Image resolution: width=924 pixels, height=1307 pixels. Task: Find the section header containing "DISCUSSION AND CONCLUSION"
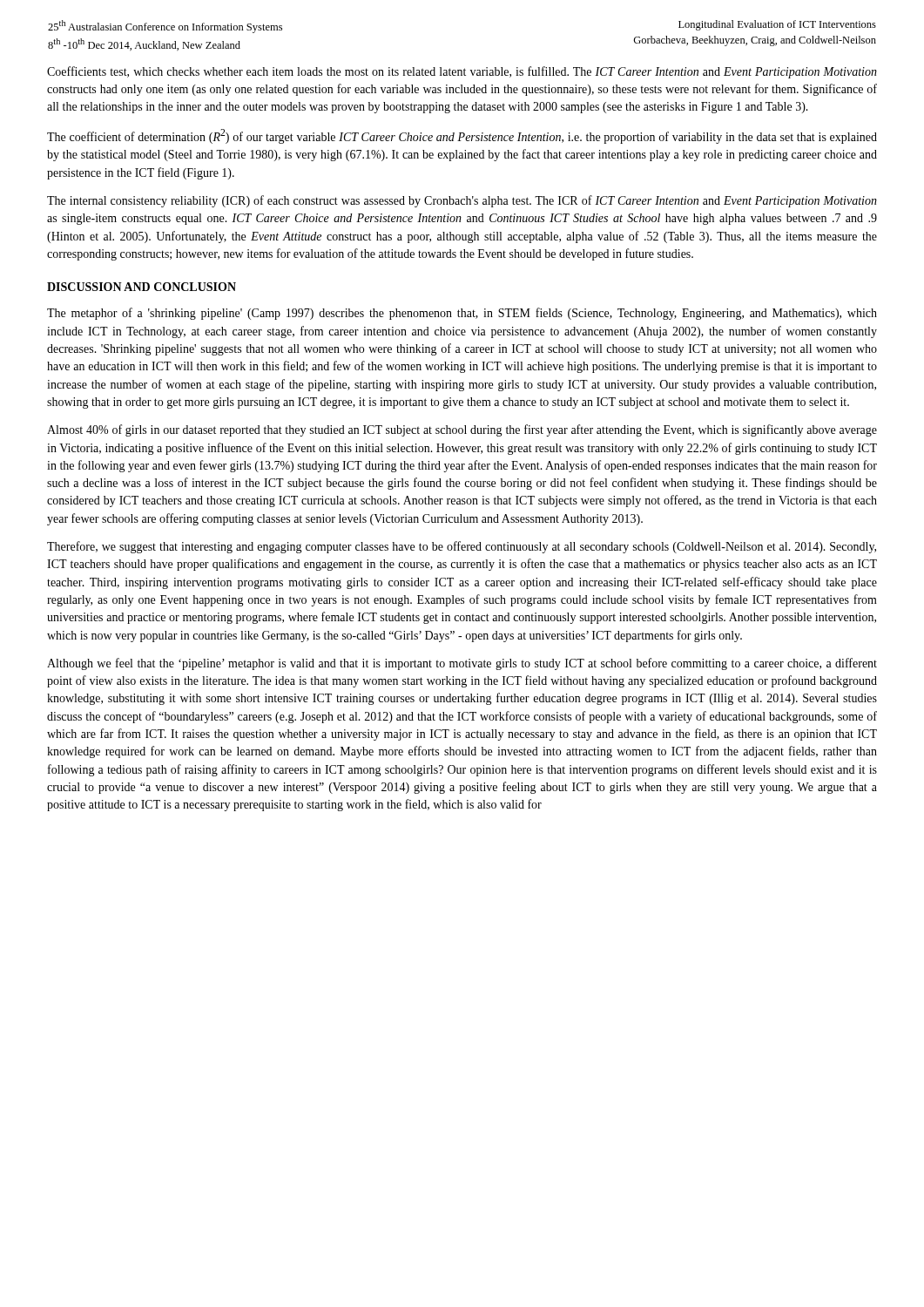142,287
